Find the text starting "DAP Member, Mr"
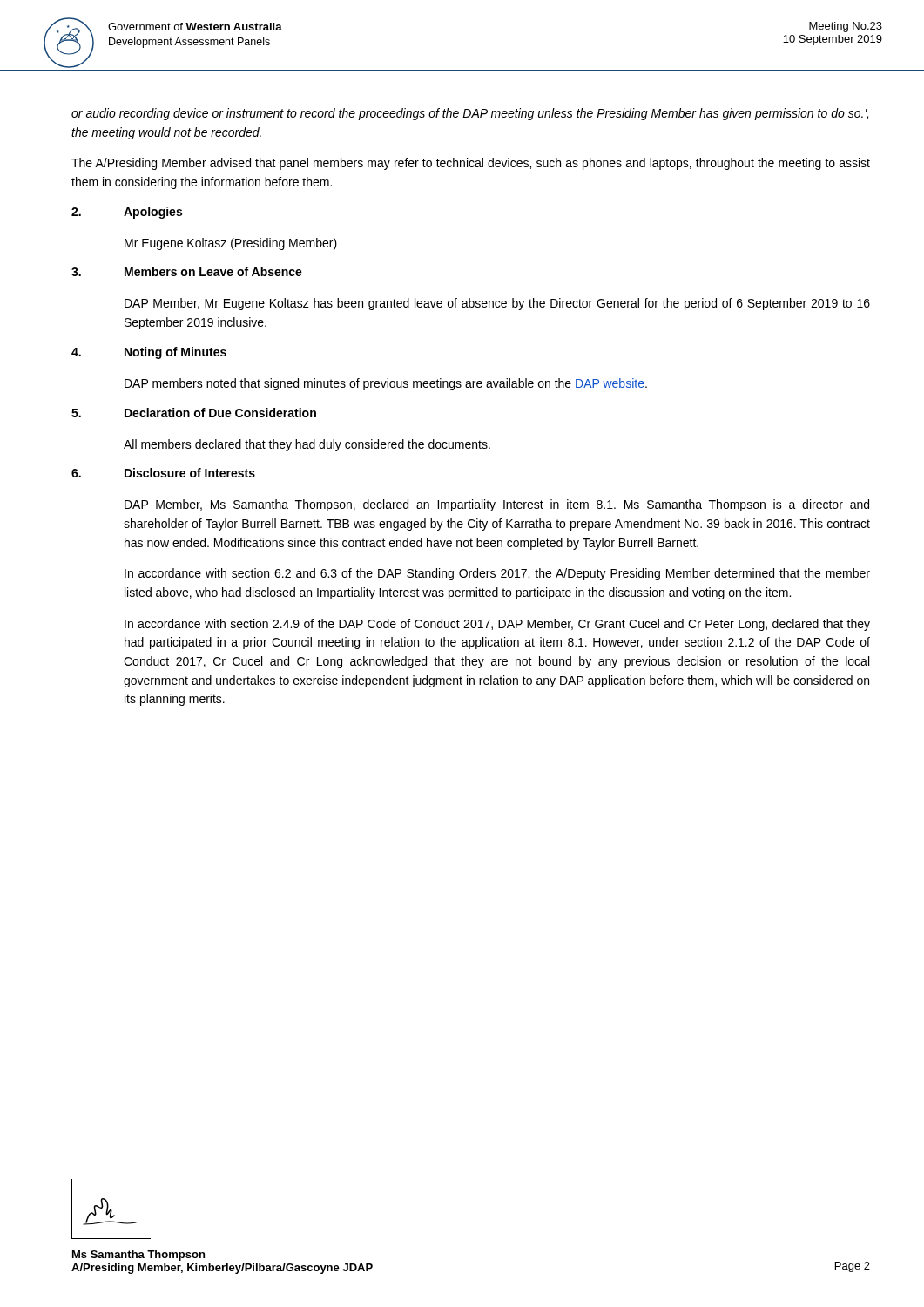Viewport: 924px width, 1307px height. point(497,314)
